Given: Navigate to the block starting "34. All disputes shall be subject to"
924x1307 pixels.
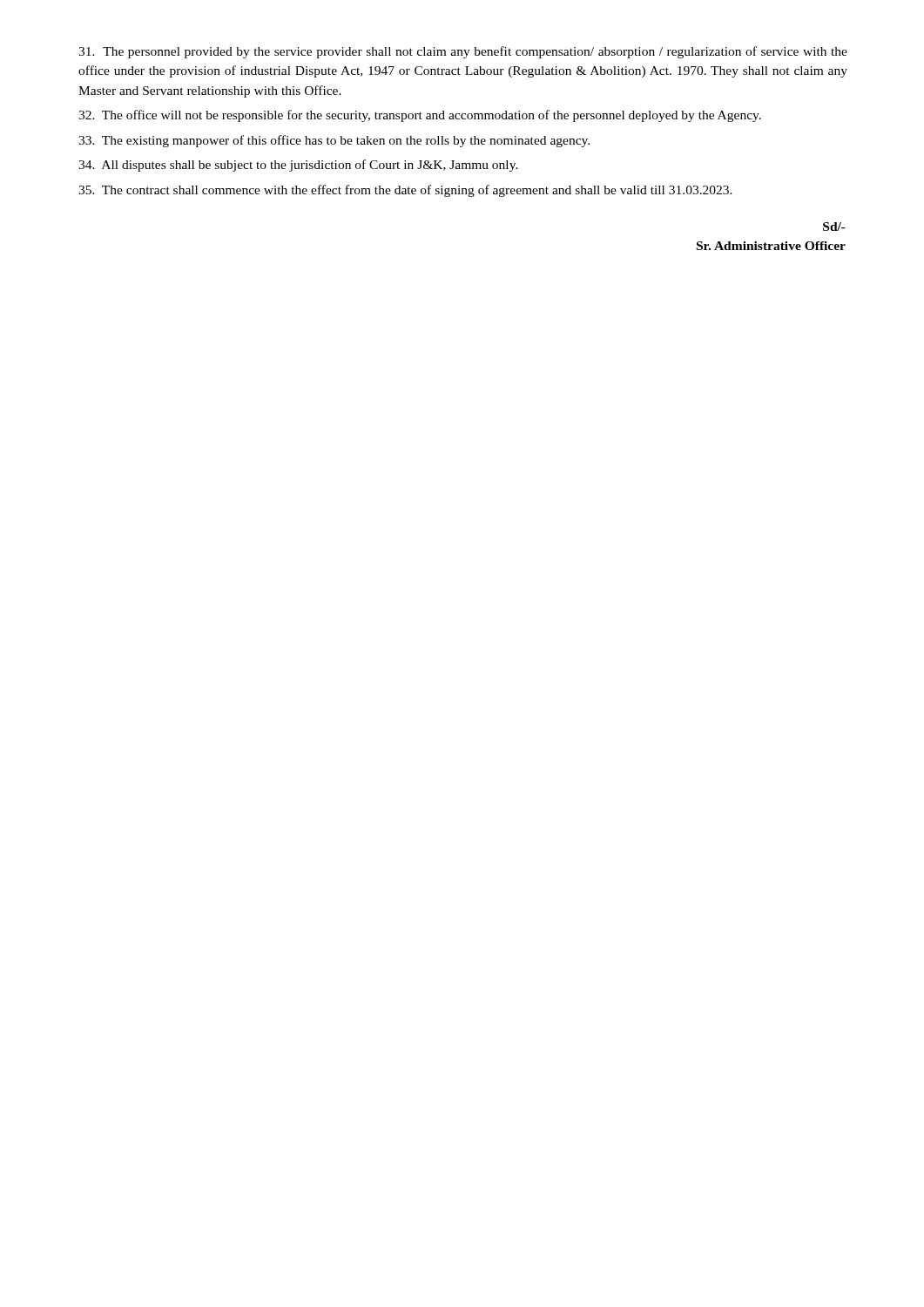Looking at the screenshot, I should click(x=298, y=165).
